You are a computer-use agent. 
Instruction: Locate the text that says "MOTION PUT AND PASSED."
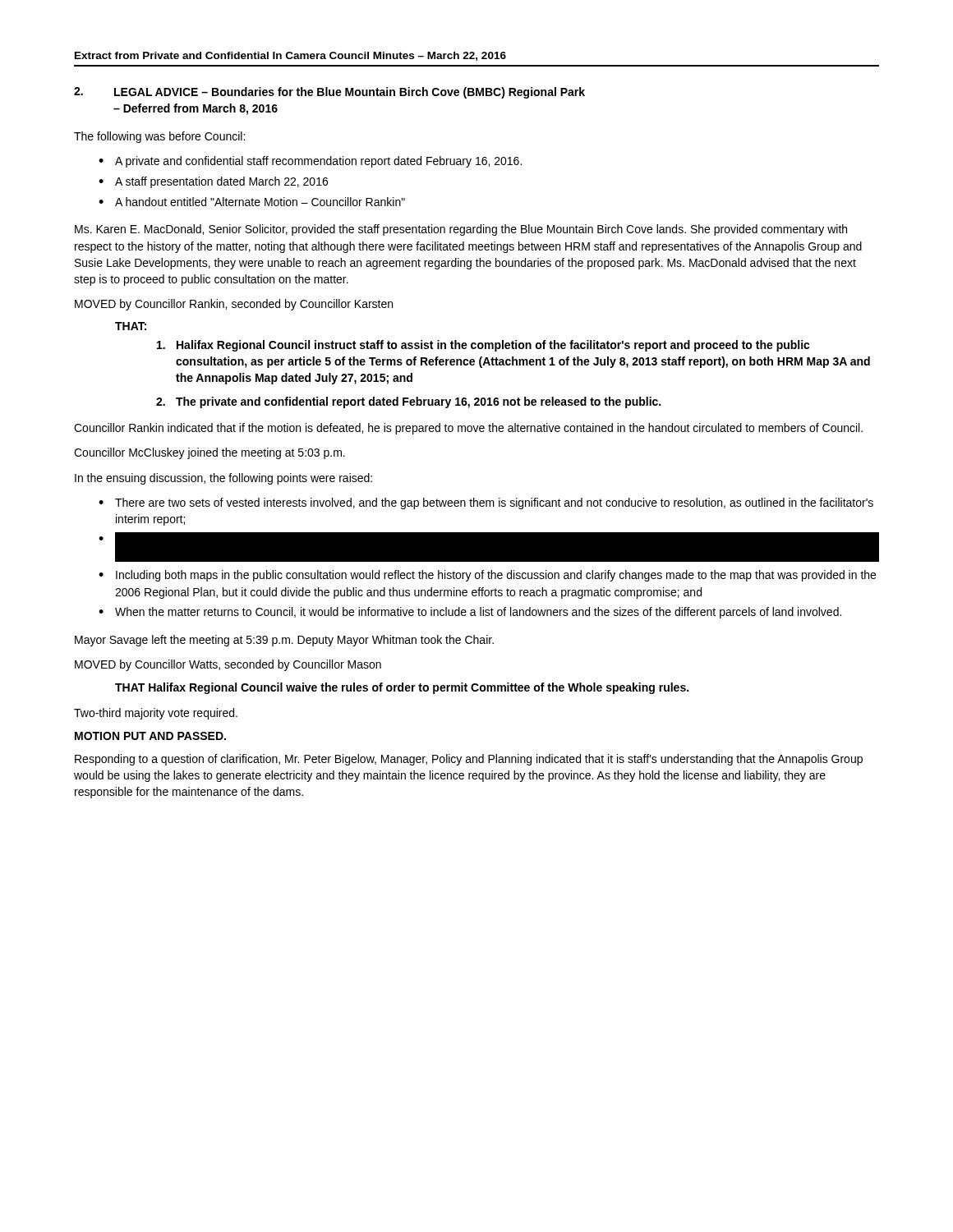tap(150, 736)
